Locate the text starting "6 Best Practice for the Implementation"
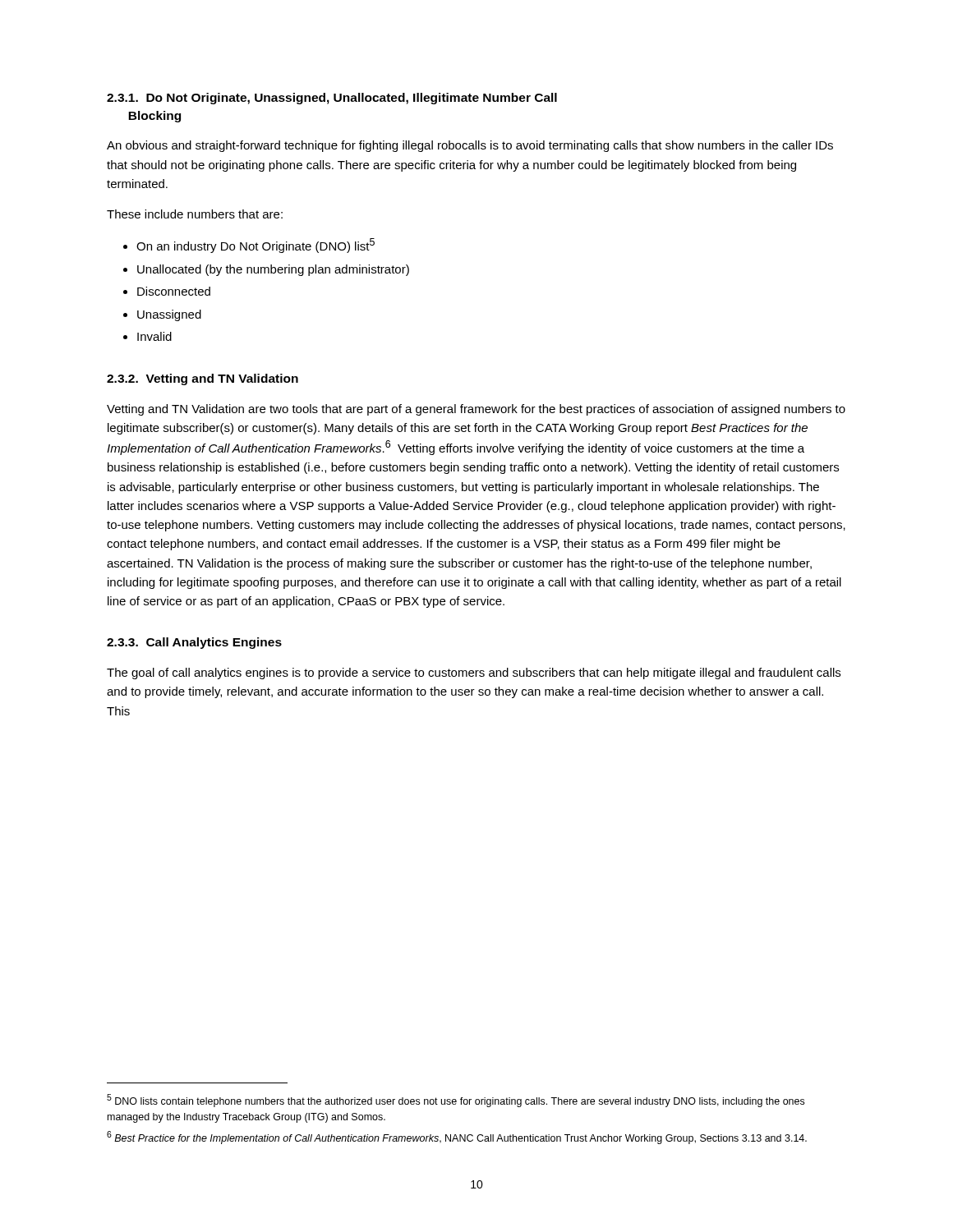Screen dimensions: 1232x953 pyautogui.click(x=457, y=1137)
